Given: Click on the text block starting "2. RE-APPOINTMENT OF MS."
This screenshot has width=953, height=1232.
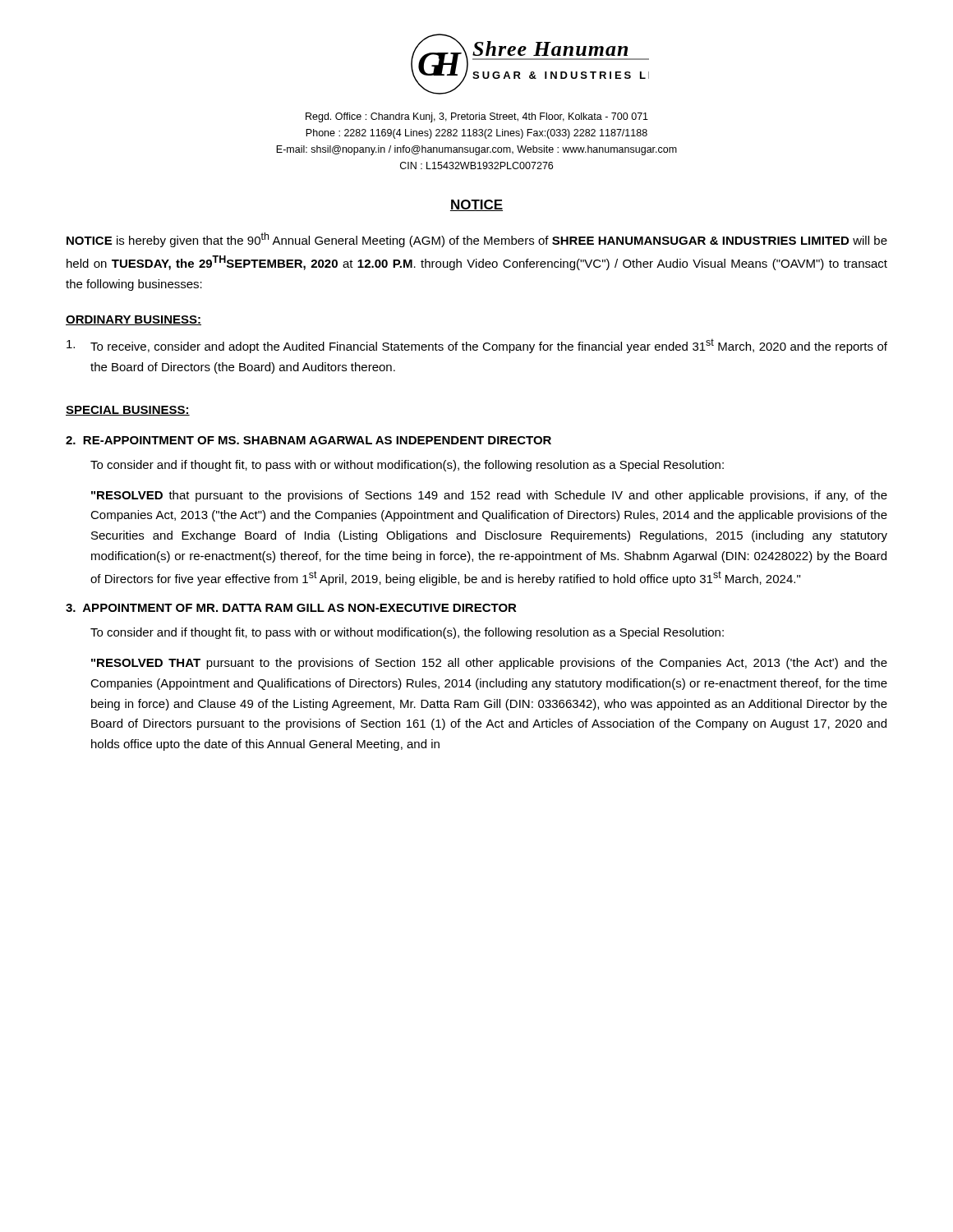Looking at the screenshot, I should 309,440.
